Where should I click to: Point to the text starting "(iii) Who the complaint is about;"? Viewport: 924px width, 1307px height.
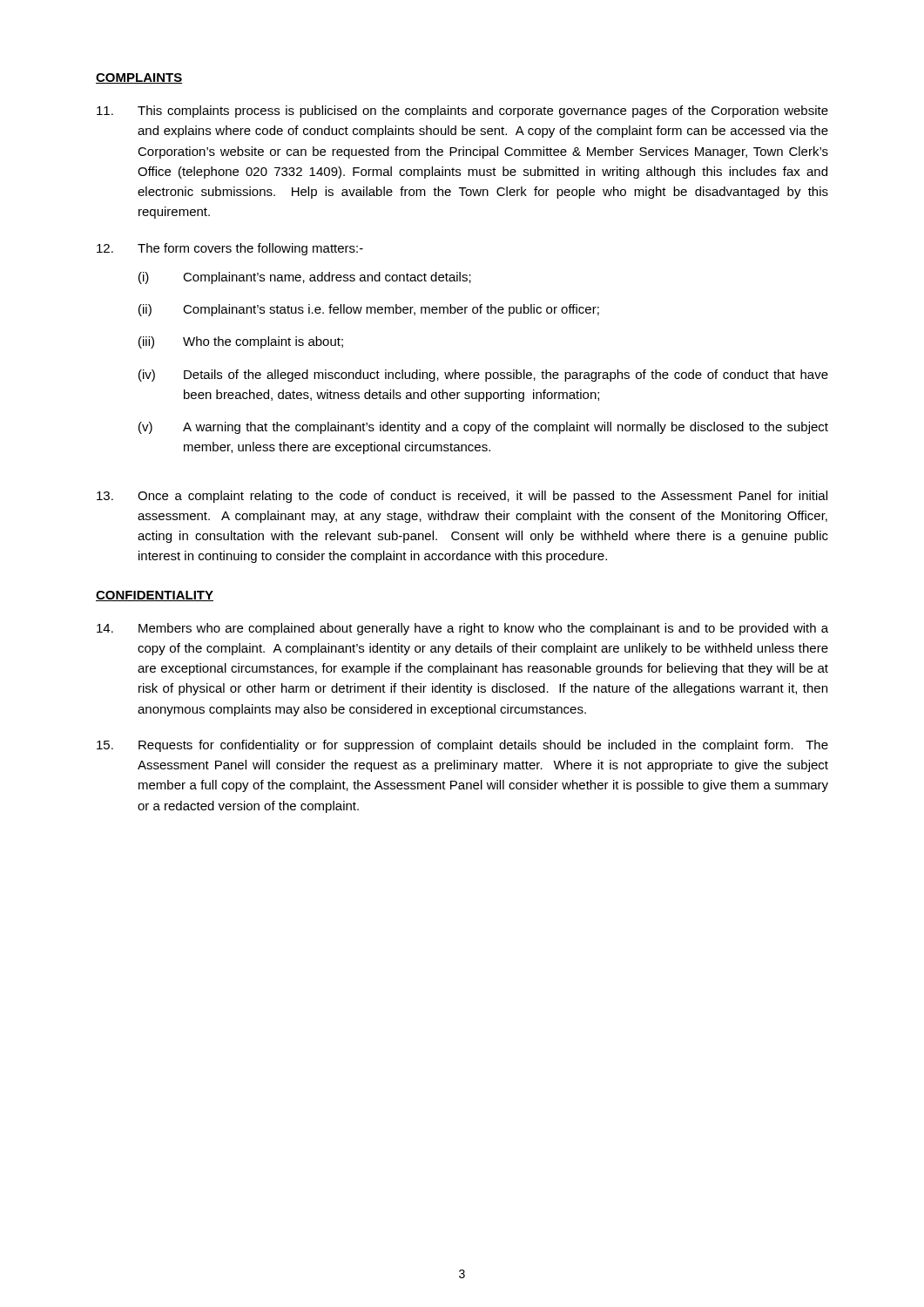coord(241,342)
